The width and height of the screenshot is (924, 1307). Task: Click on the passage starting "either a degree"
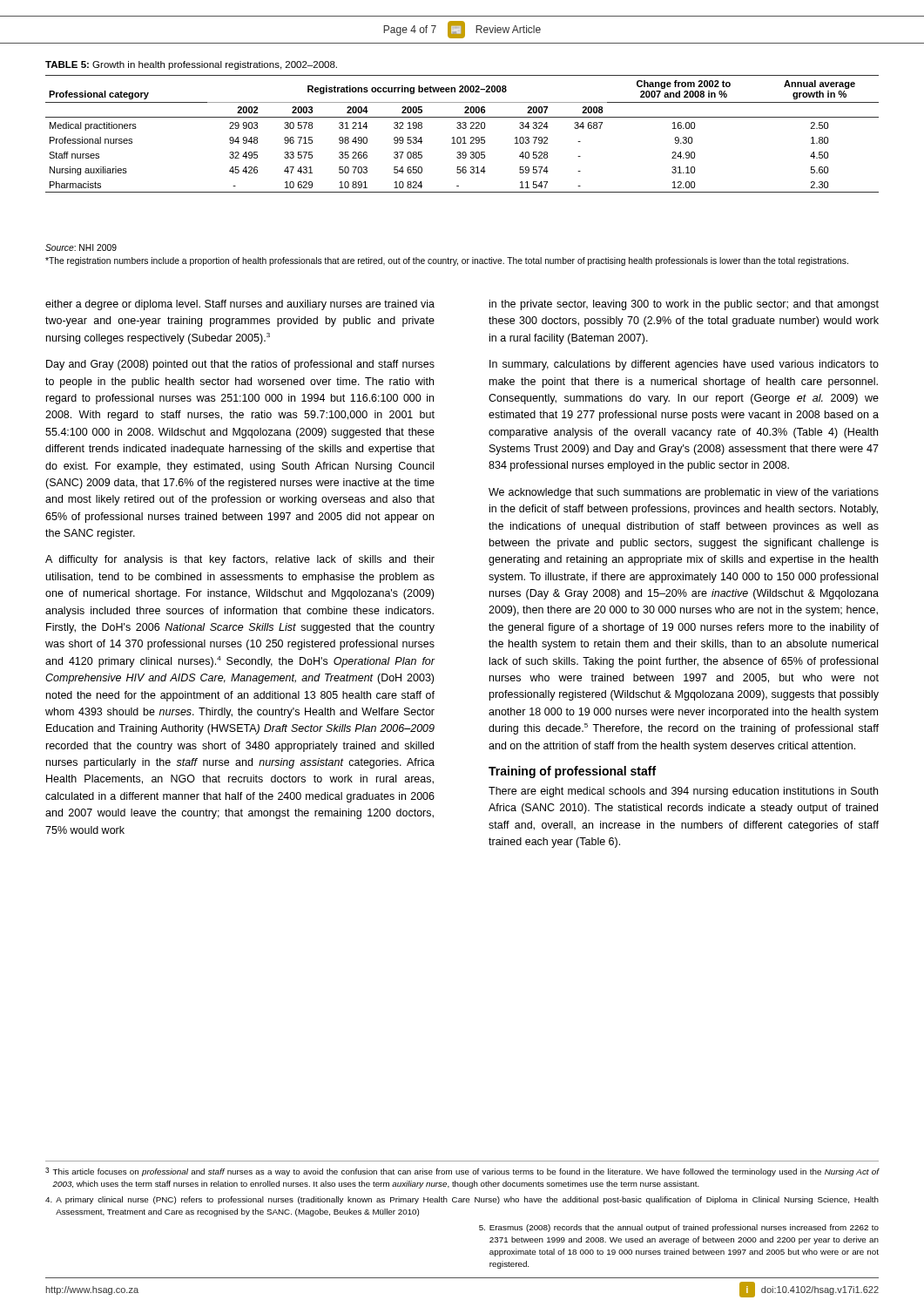[x=240, y=321]
